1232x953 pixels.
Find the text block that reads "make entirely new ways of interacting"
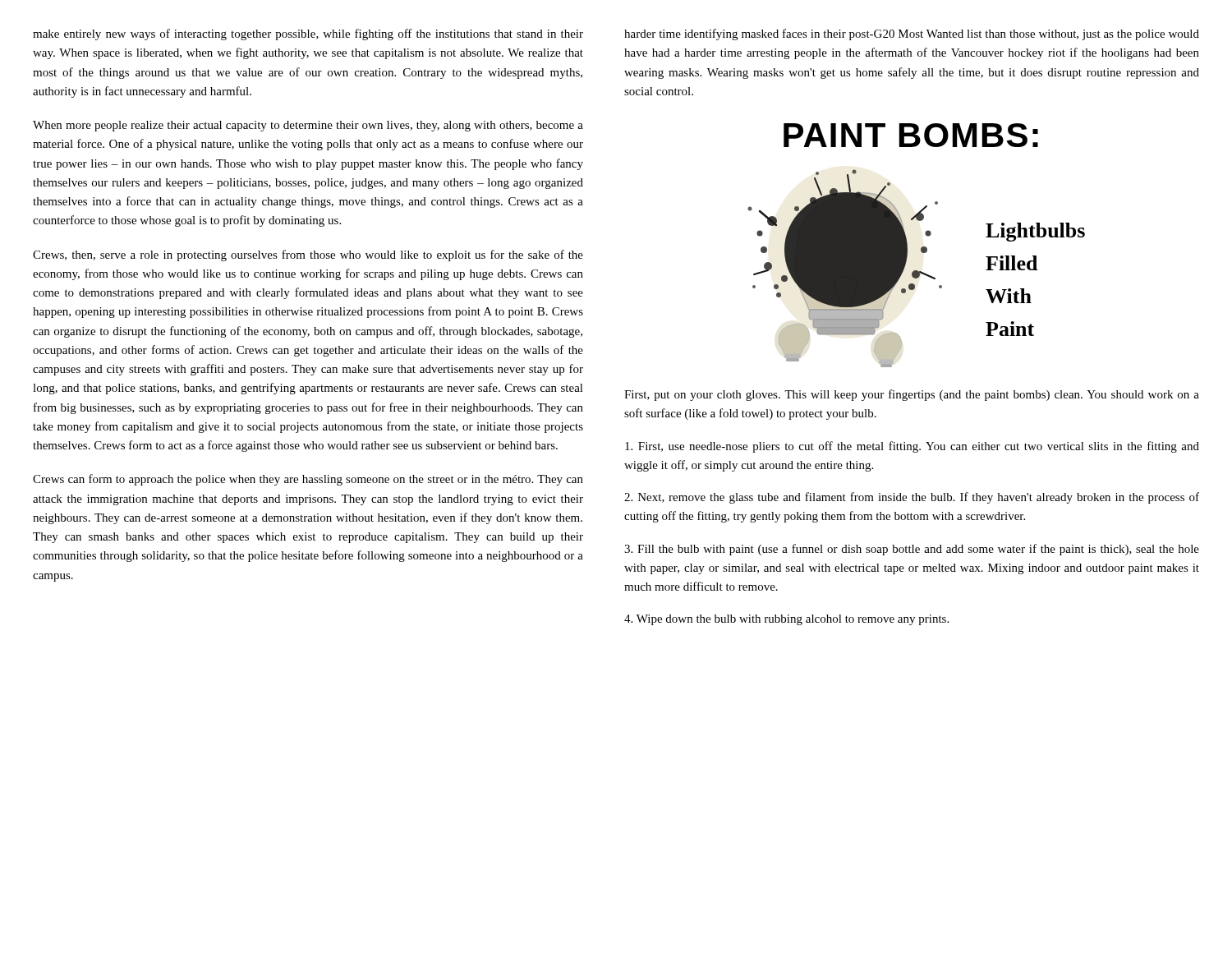pos(308,62)
